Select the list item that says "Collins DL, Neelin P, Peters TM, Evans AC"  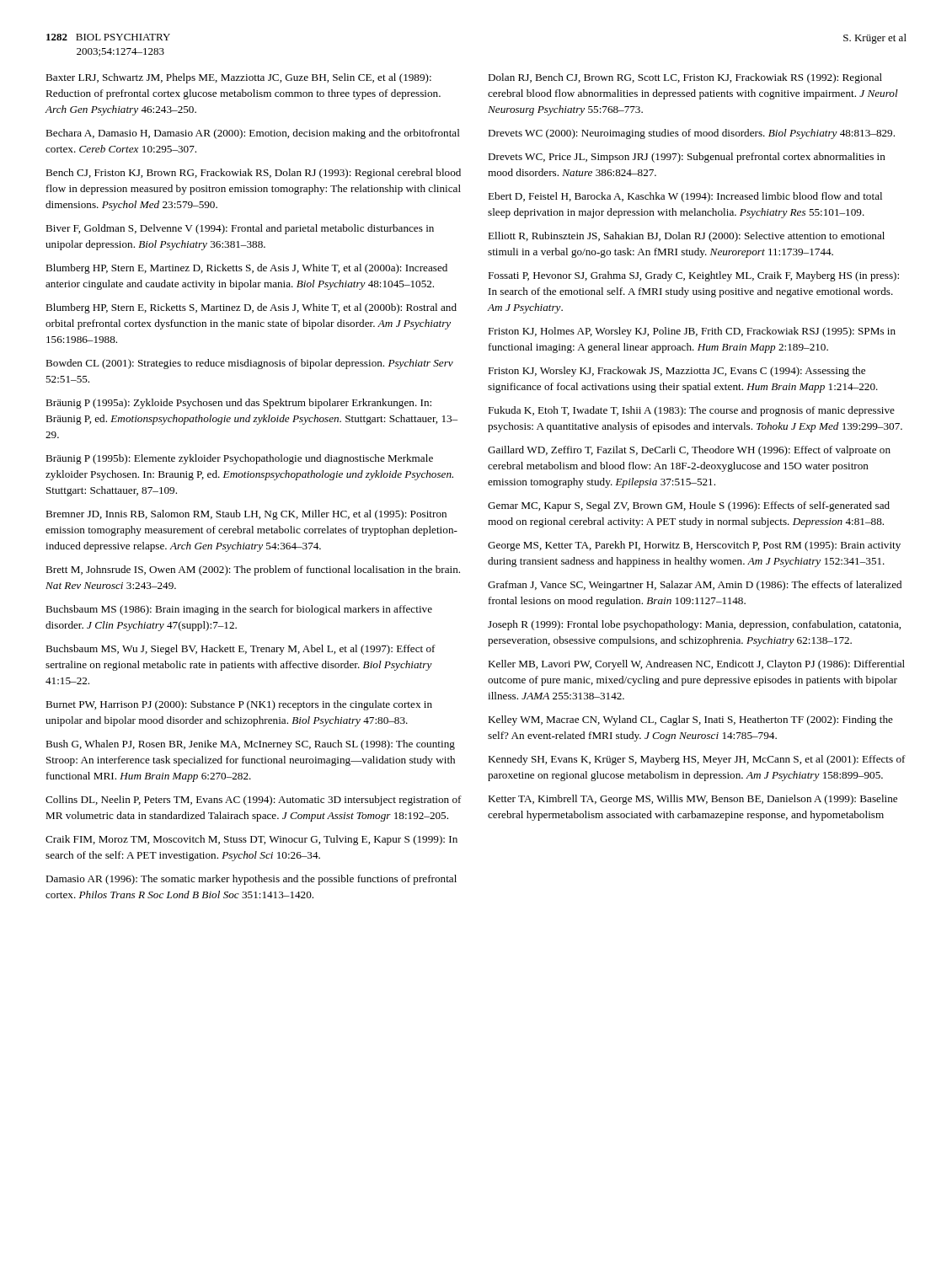point(253,807)
